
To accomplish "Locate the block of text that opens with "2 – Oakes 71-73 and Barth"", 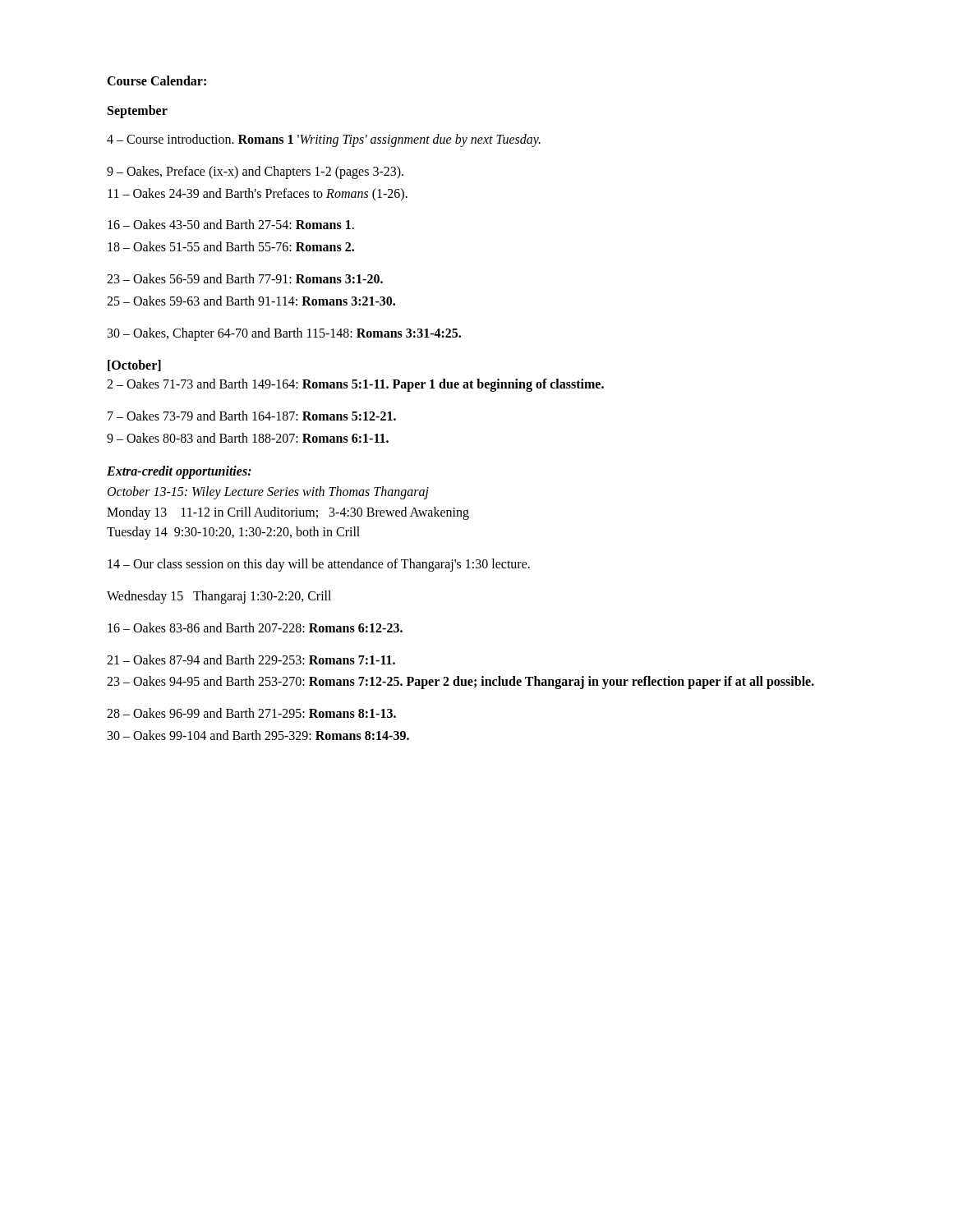I will (356, 384).
